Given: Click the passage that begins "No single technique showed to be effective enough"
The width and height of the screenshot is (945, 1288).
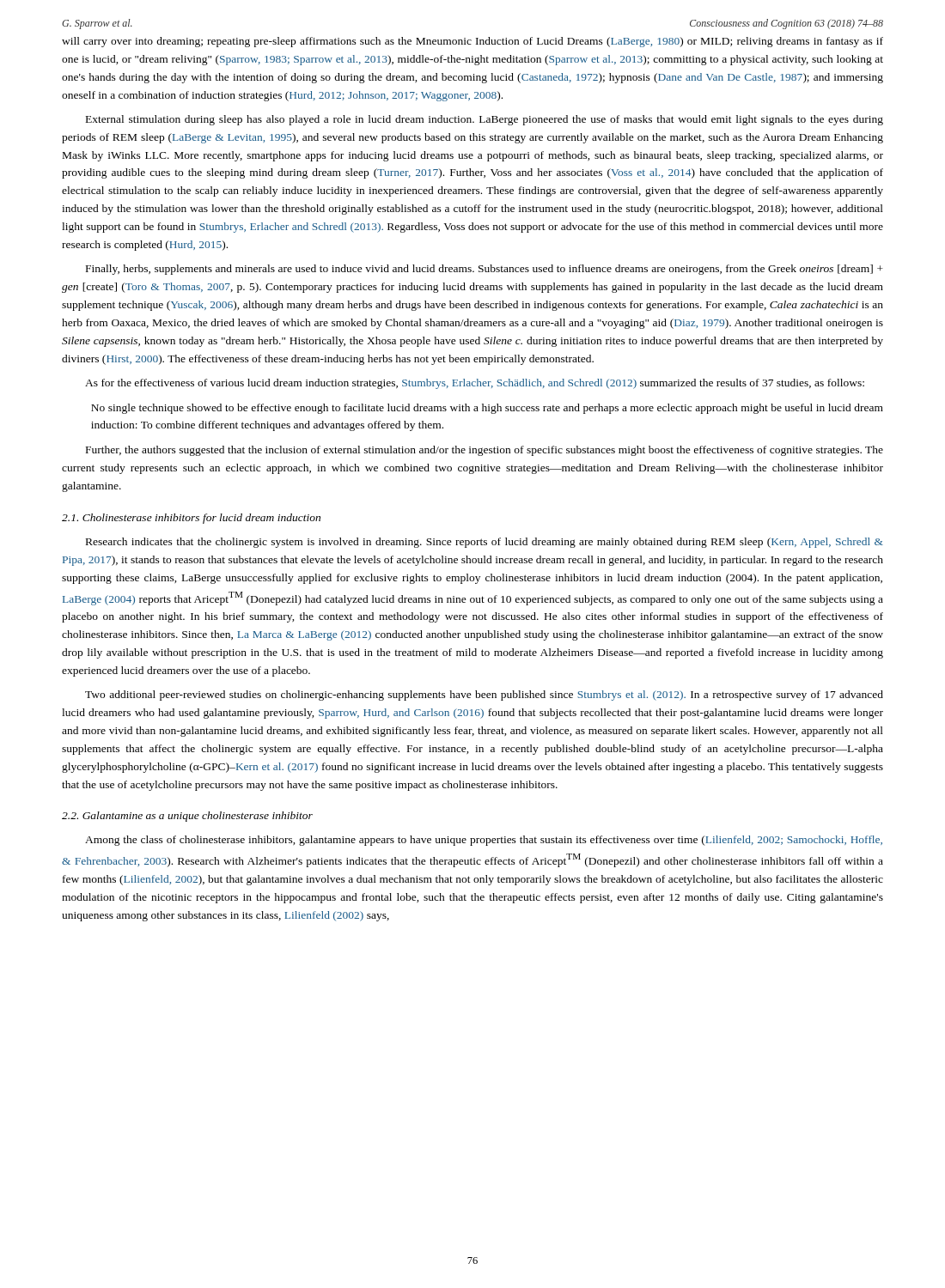Looking at the screenshot, I should [487, 417].
